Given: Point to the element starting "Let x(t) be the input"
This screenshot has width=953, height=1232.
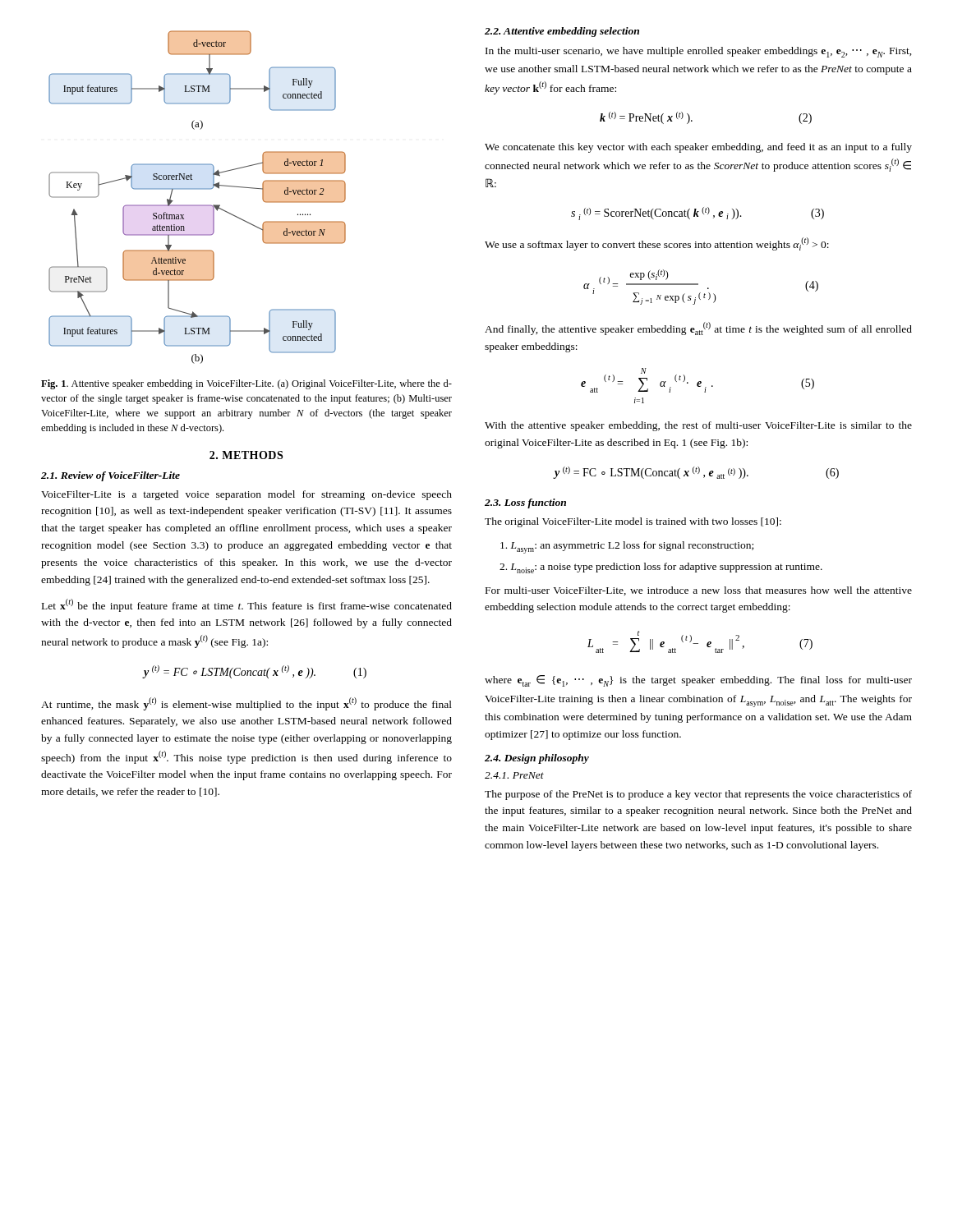Looking at the screenshot, I should 246,623.
